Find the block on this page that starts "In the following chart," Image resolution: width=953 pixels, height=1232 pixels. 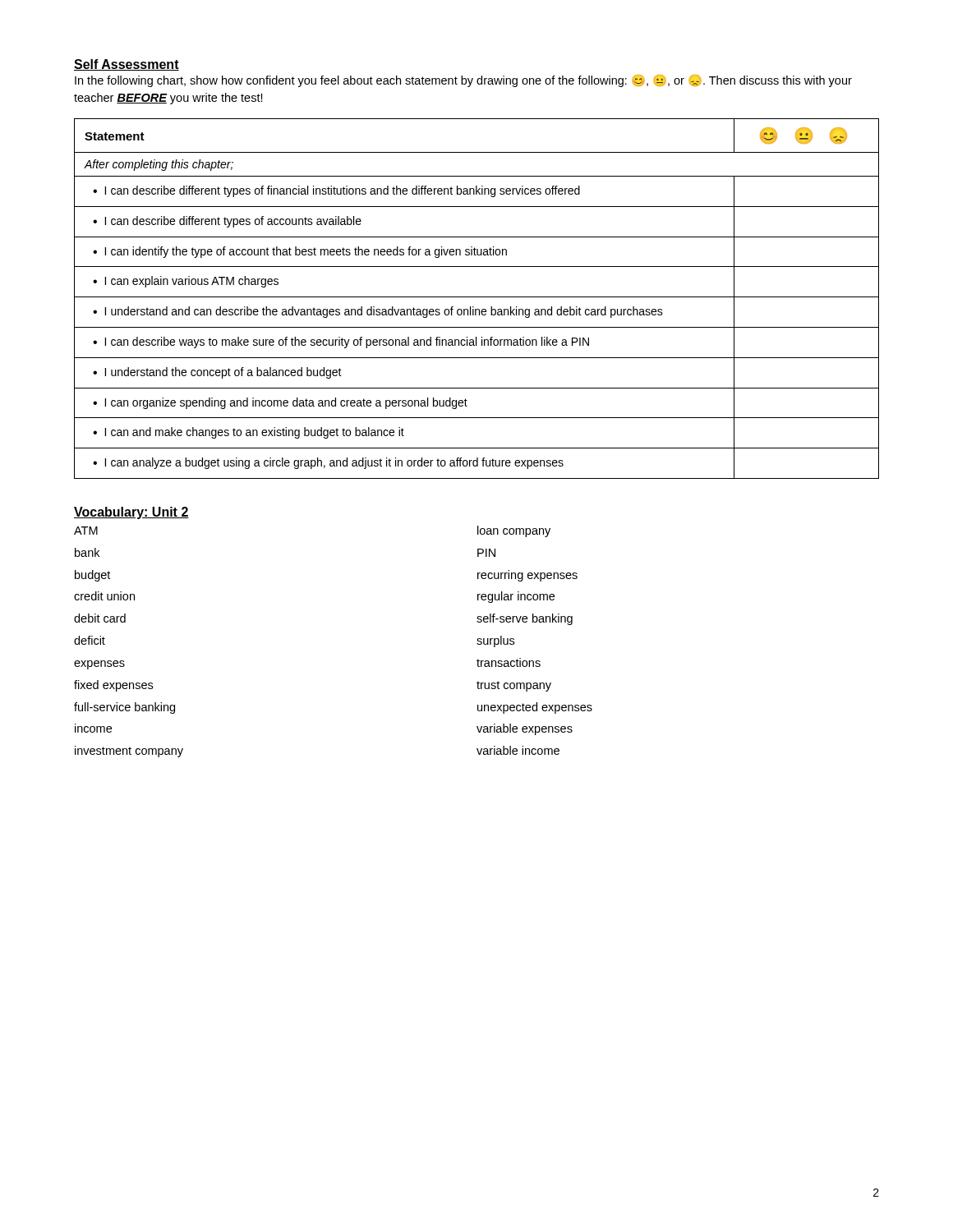[463, 89]
